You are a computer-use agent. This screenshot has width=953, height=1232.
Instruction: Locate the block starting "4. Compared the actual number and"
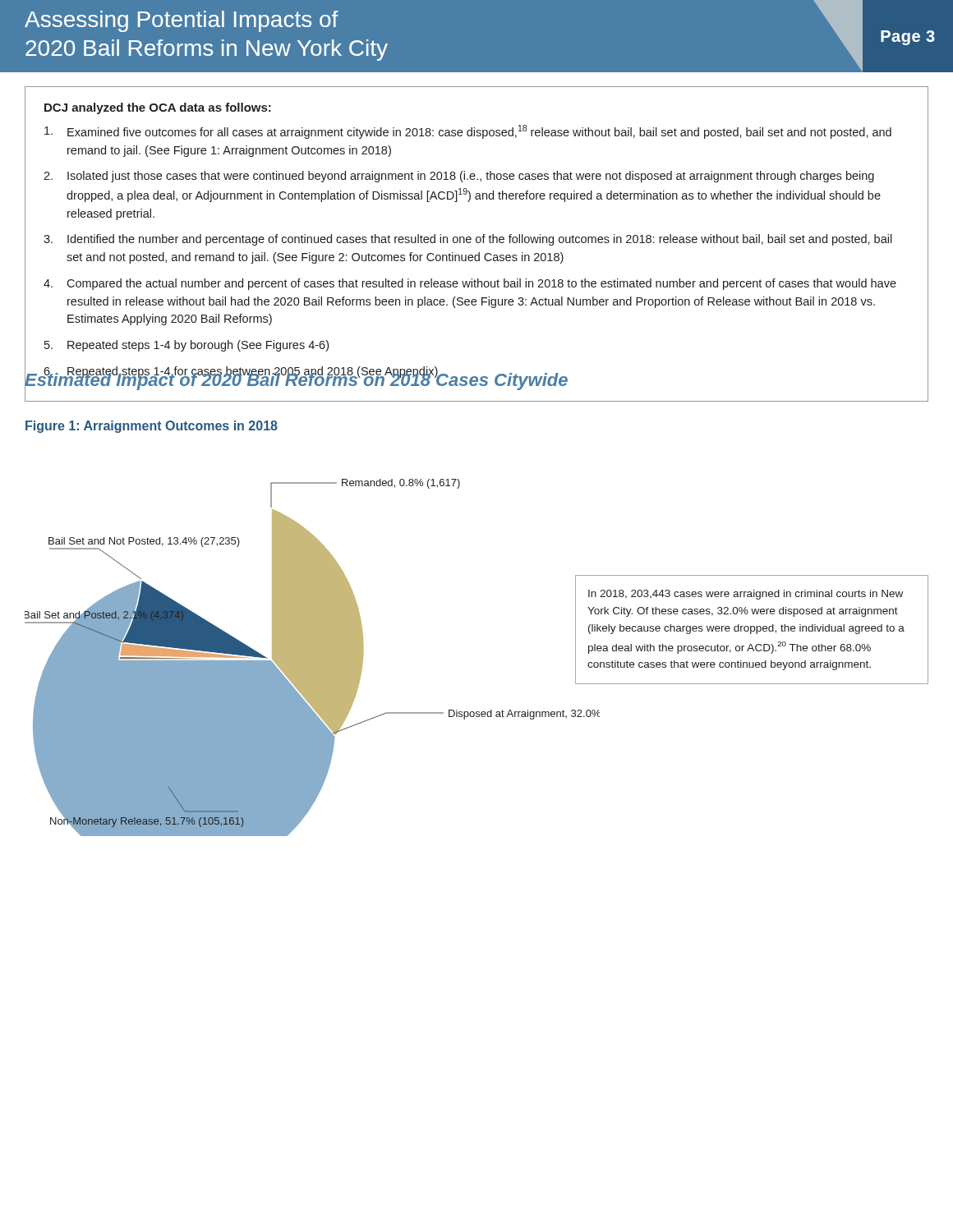[476, 302]
